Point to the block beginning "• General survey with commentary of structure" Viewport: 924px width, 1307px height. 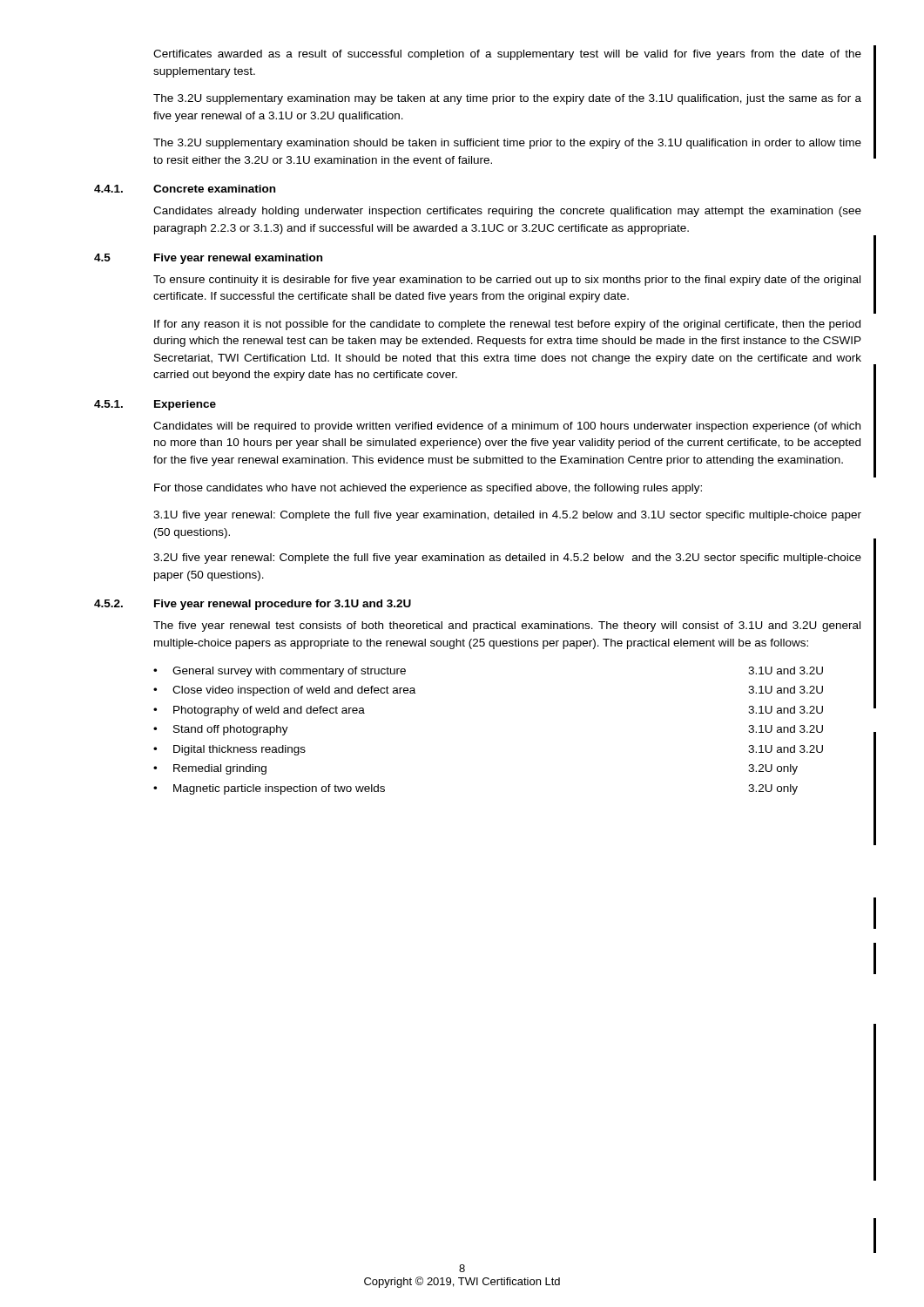pos(288,673)
